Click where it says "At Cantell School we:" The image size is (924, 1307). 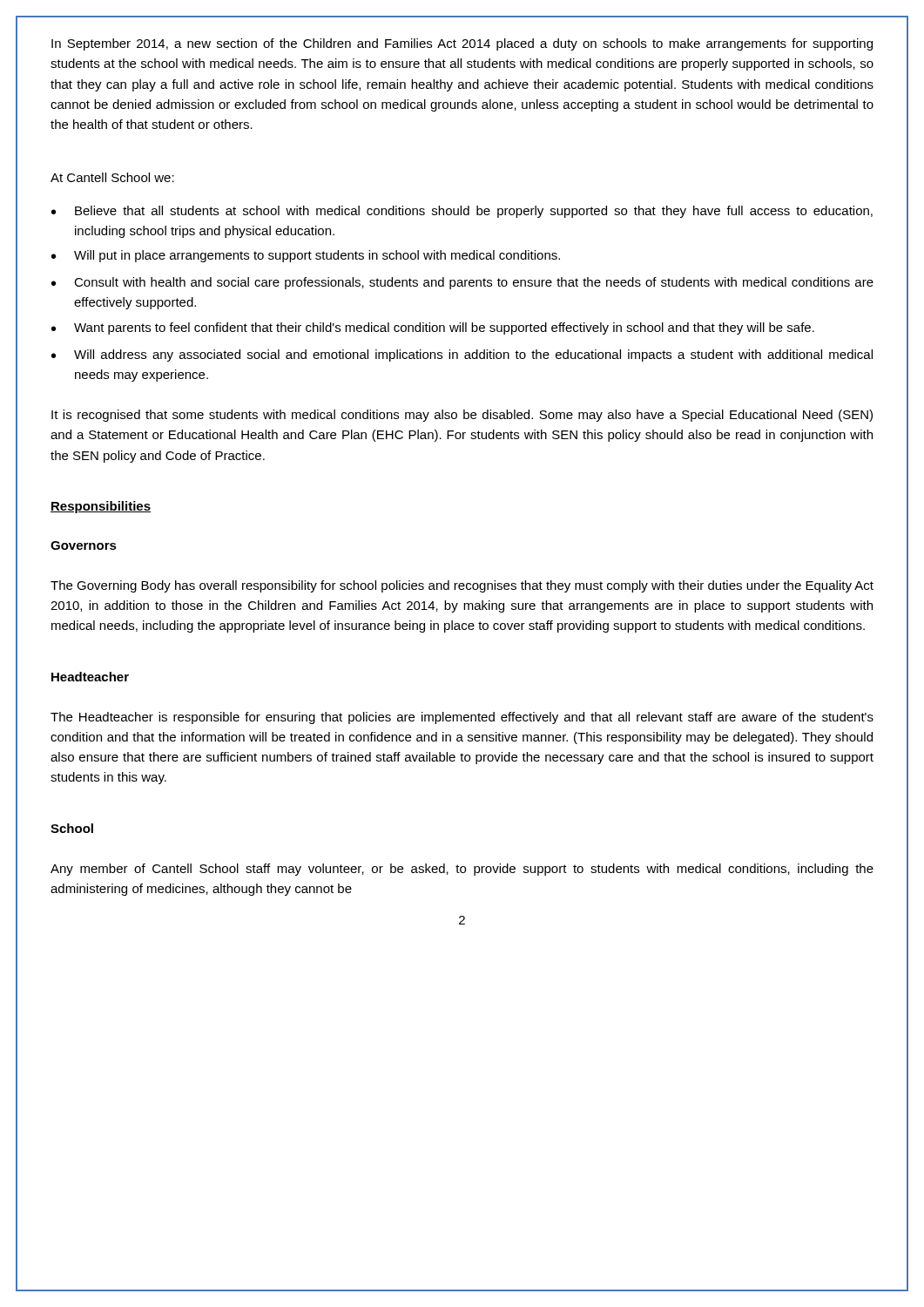tap(113, 178)
